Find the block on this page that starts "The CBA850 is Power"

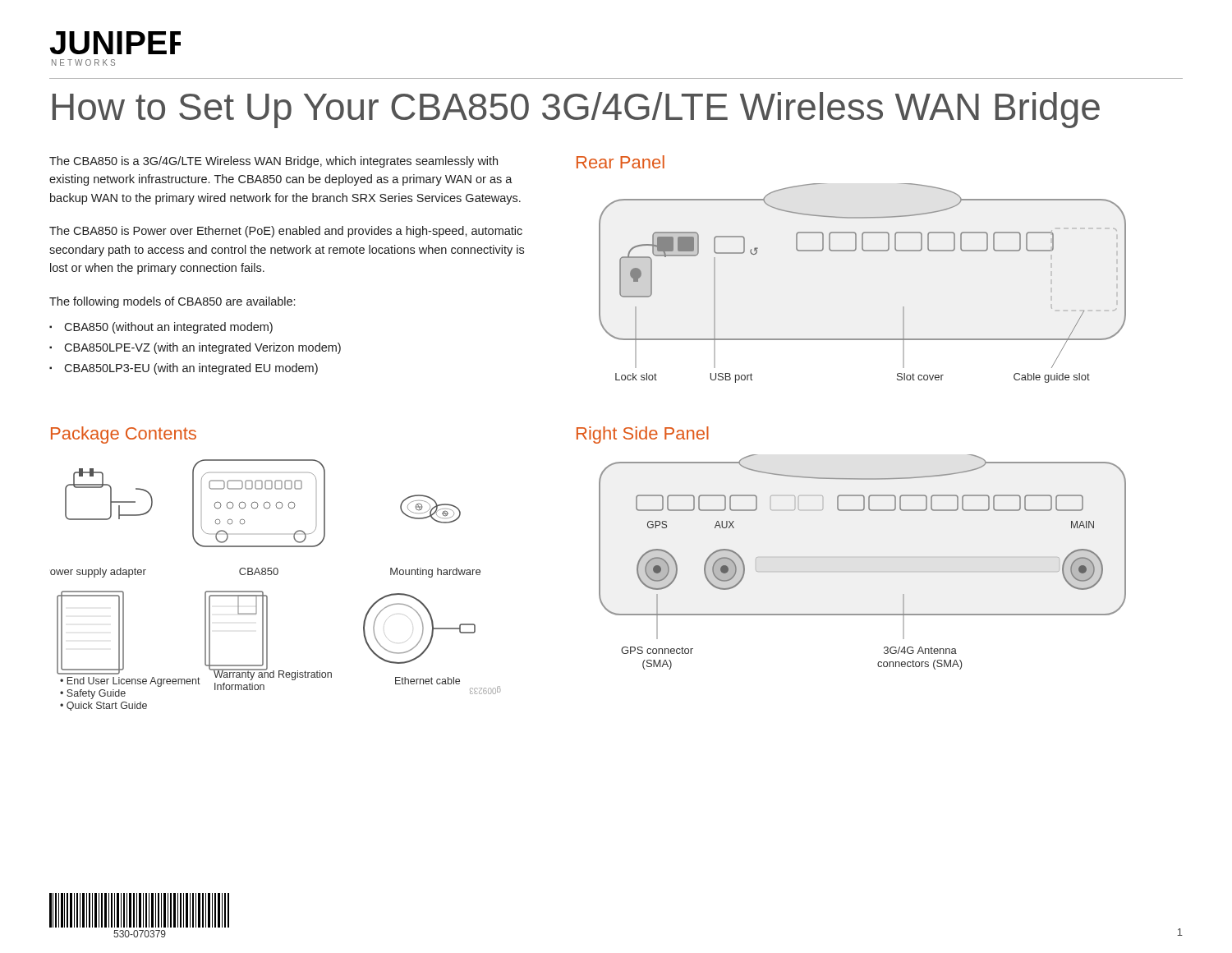click(x=287, y=250)
